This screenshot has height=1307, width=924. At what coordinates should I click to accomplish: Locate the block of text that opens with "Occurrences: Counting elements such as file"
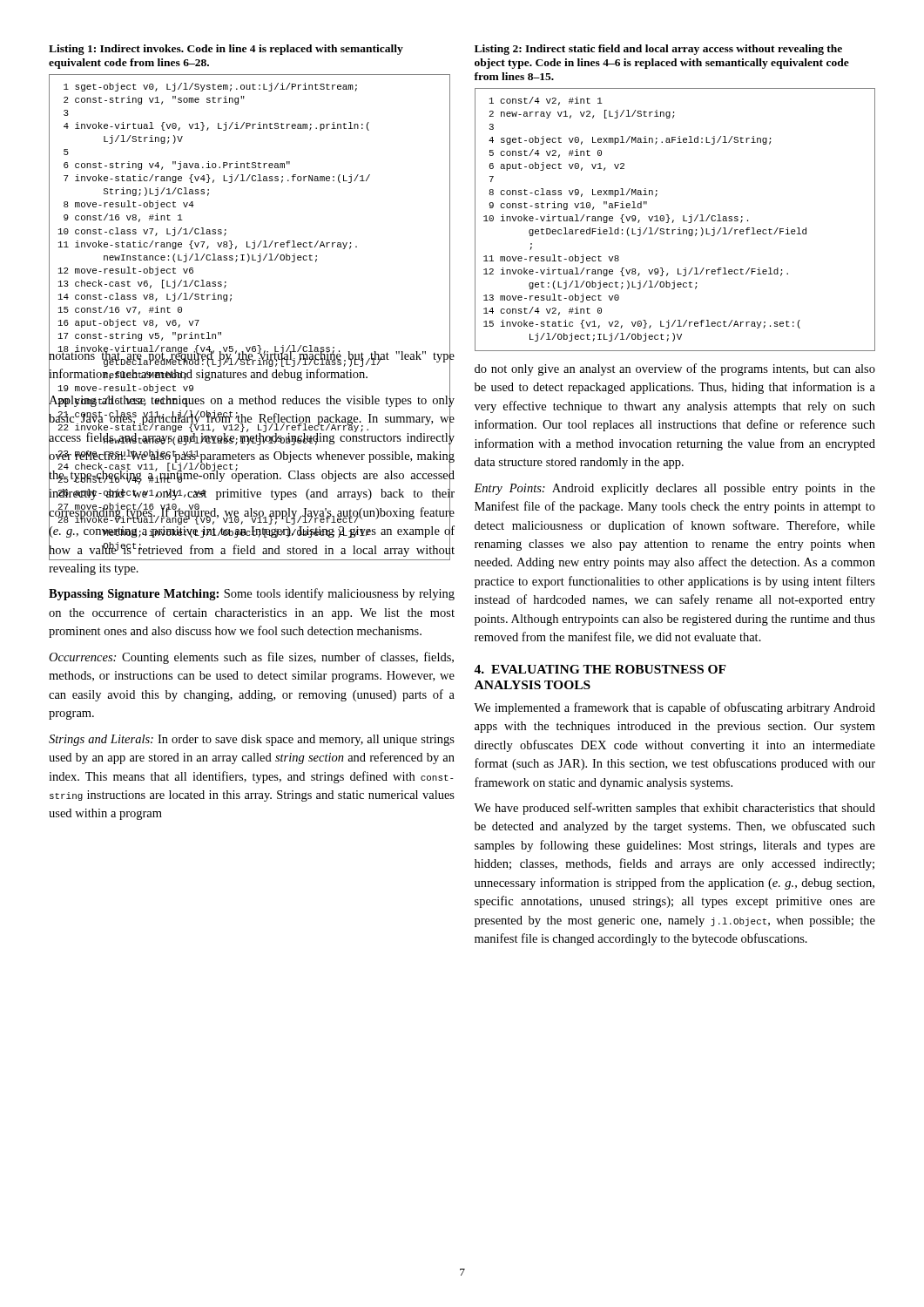pyautogui.click(x=252, y=685)
